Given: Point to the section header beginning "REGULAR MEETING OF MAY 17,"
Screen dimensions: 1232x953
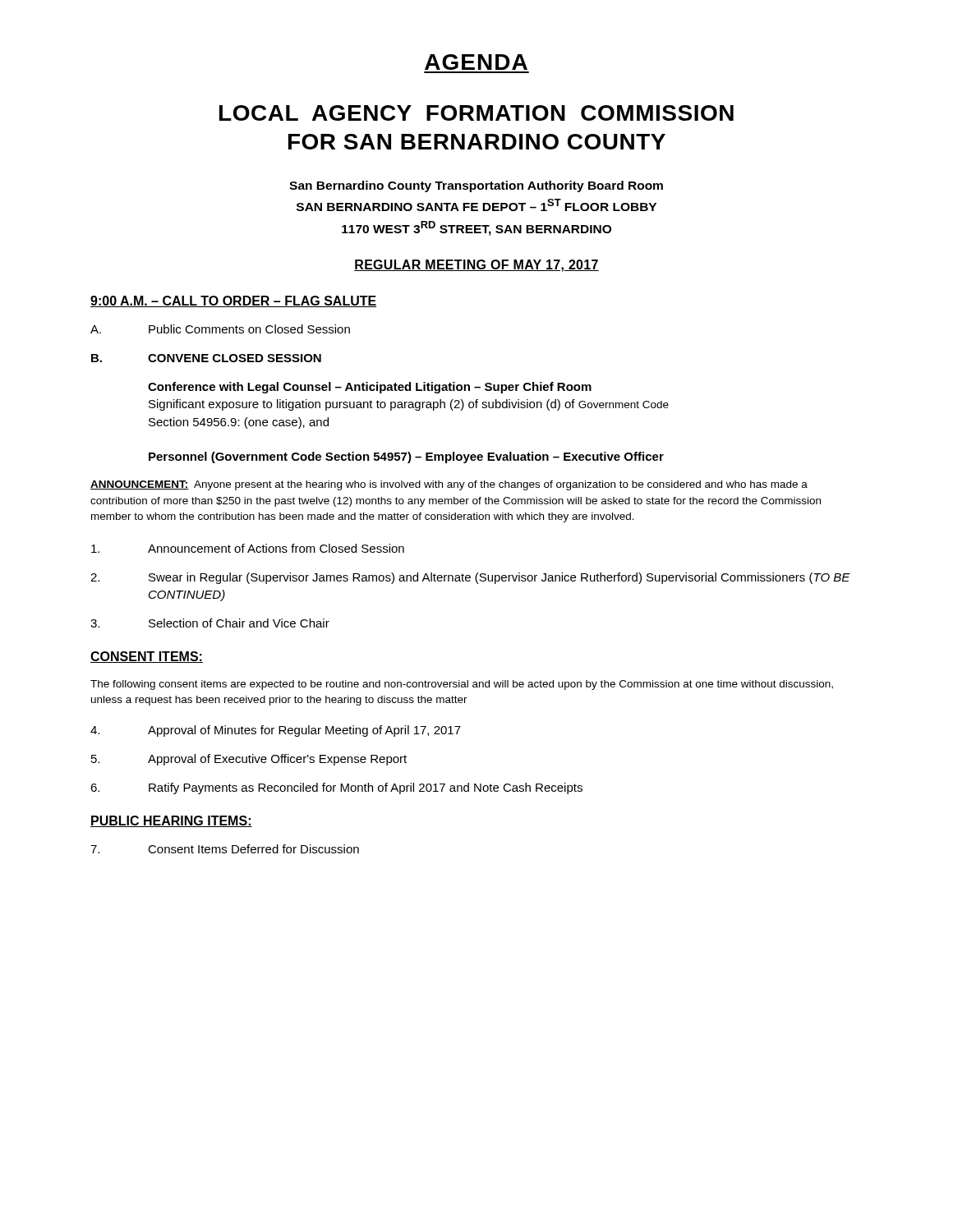Looking at the screenshot, I should pos(476,265).
